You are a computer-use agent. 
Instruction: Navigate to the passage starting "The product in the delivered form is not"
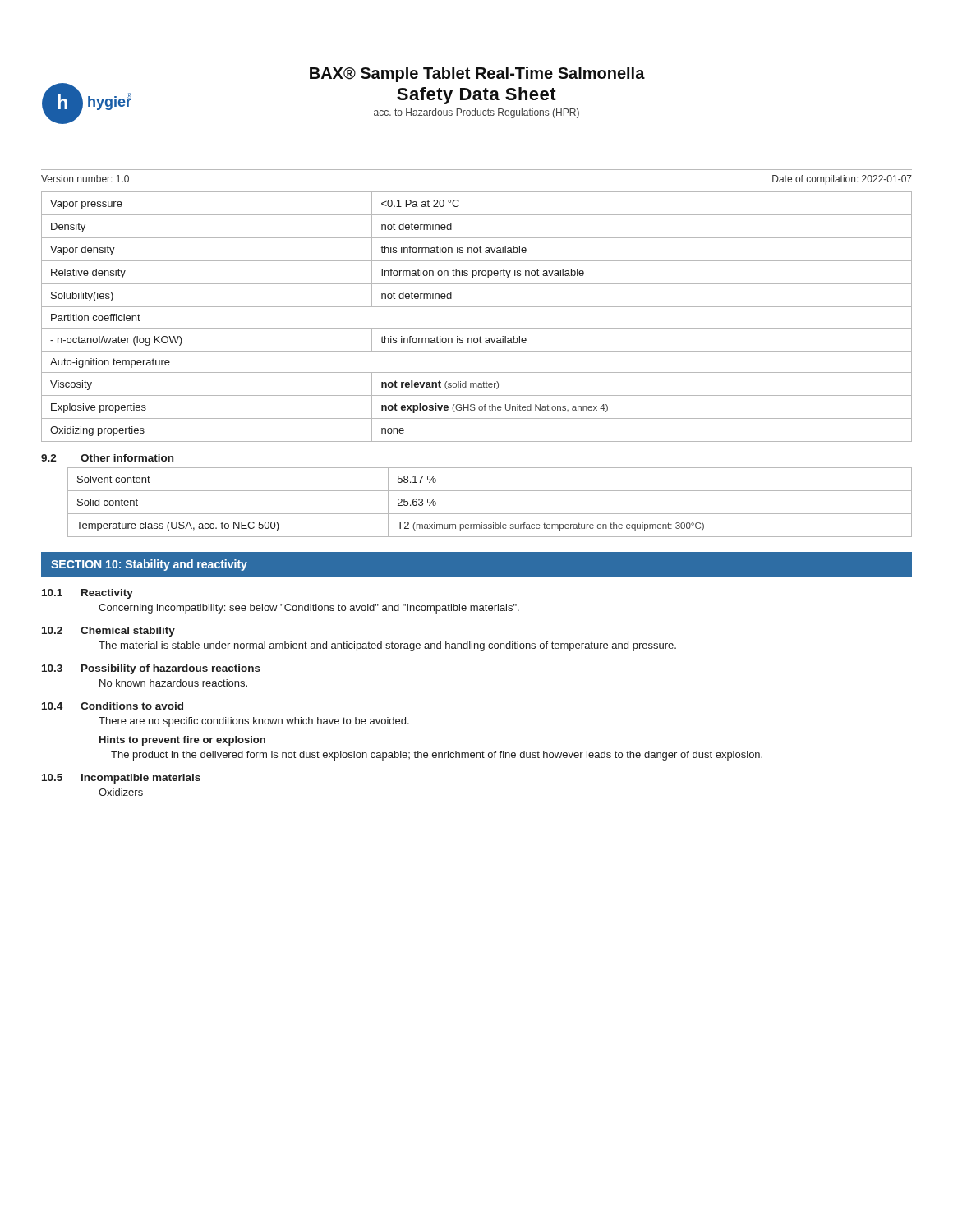[437, 755]
